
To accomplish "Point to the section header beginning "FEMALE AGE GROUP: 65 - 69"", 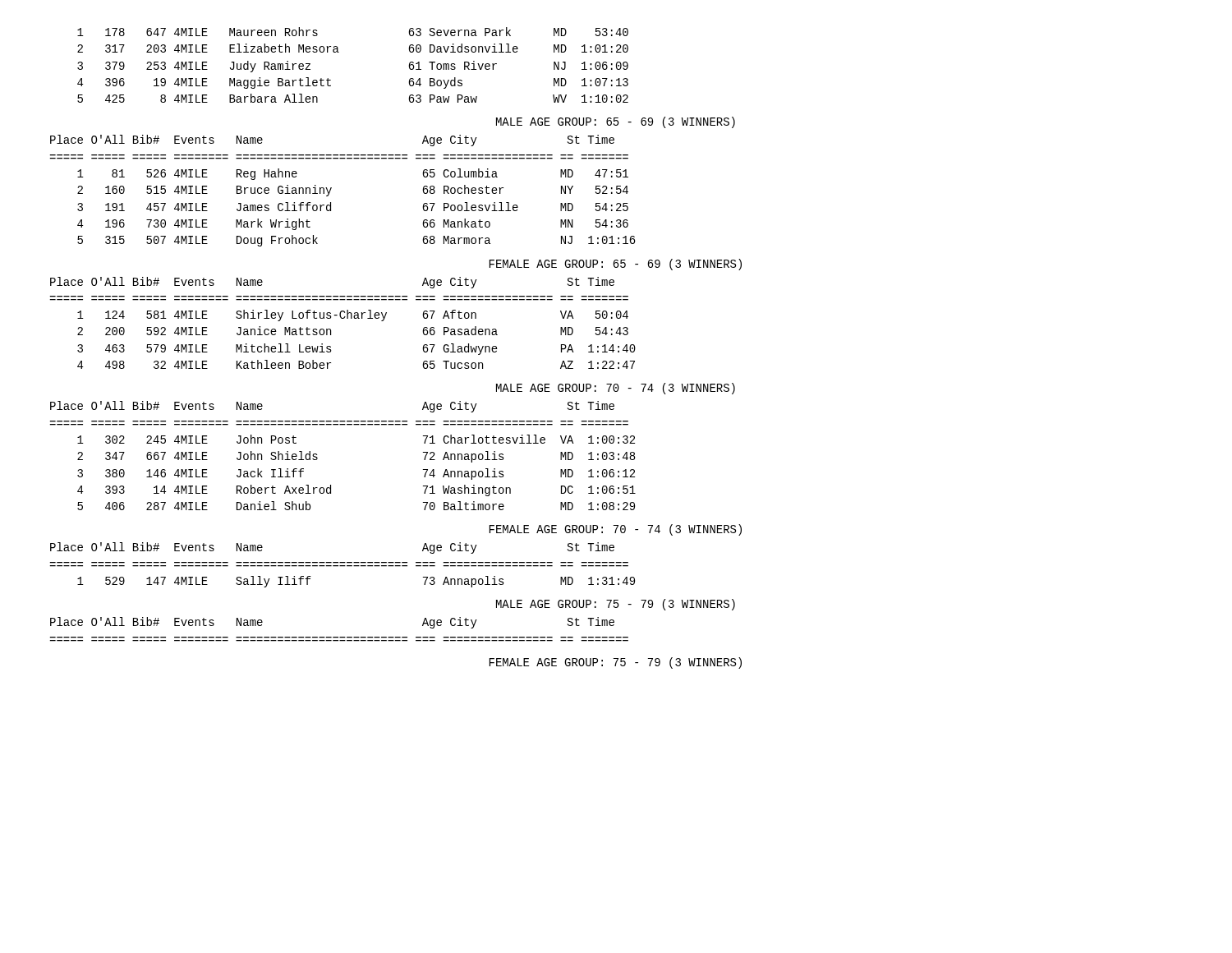I will click(616, 264).
